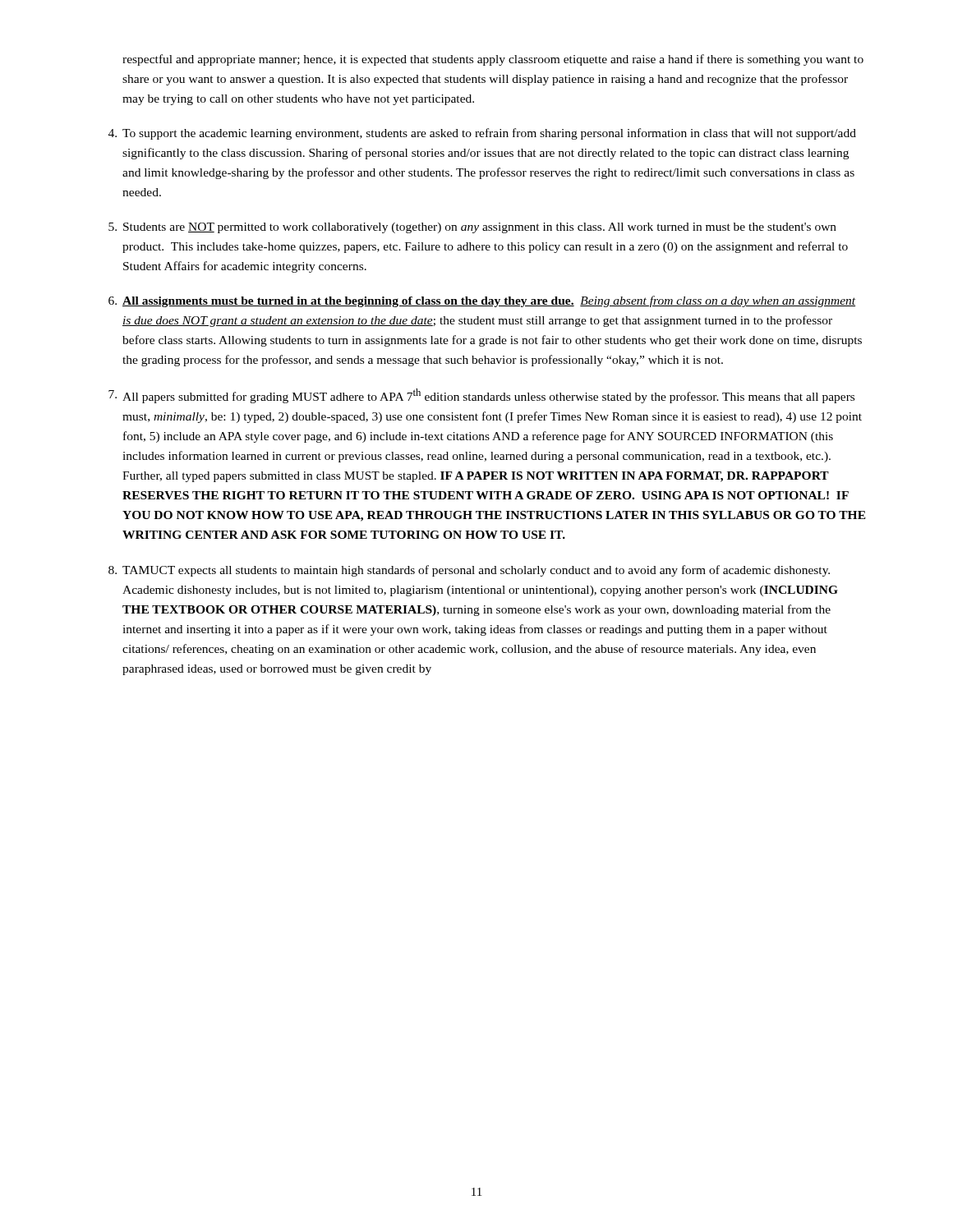Click the passage that begins "4. To support the academic learning"
953x1232 pixels.
[x=476, y=163]
